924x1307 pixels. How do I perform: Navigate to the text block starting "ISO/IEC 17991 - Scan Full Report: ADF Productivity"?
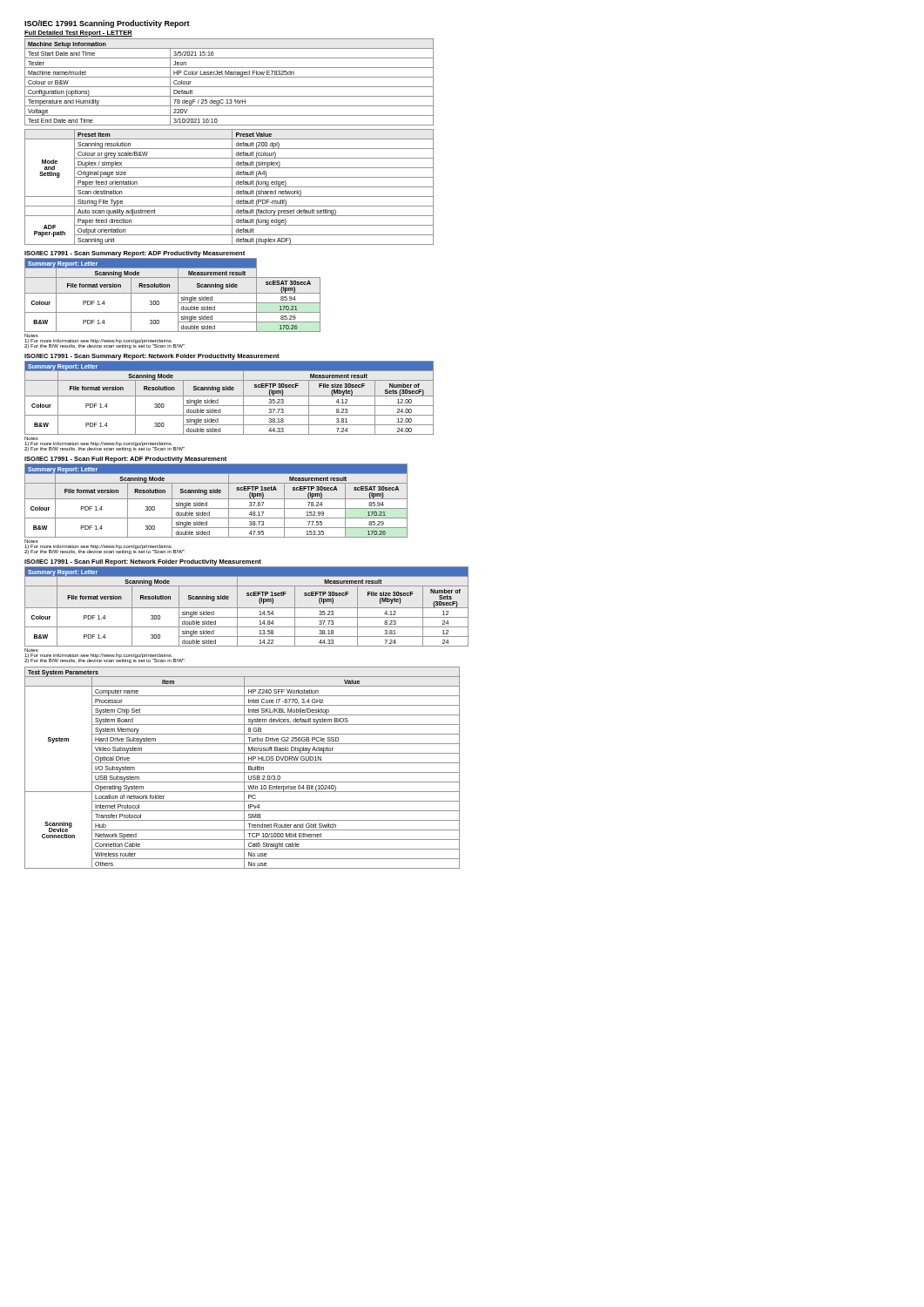click(126, 459)
